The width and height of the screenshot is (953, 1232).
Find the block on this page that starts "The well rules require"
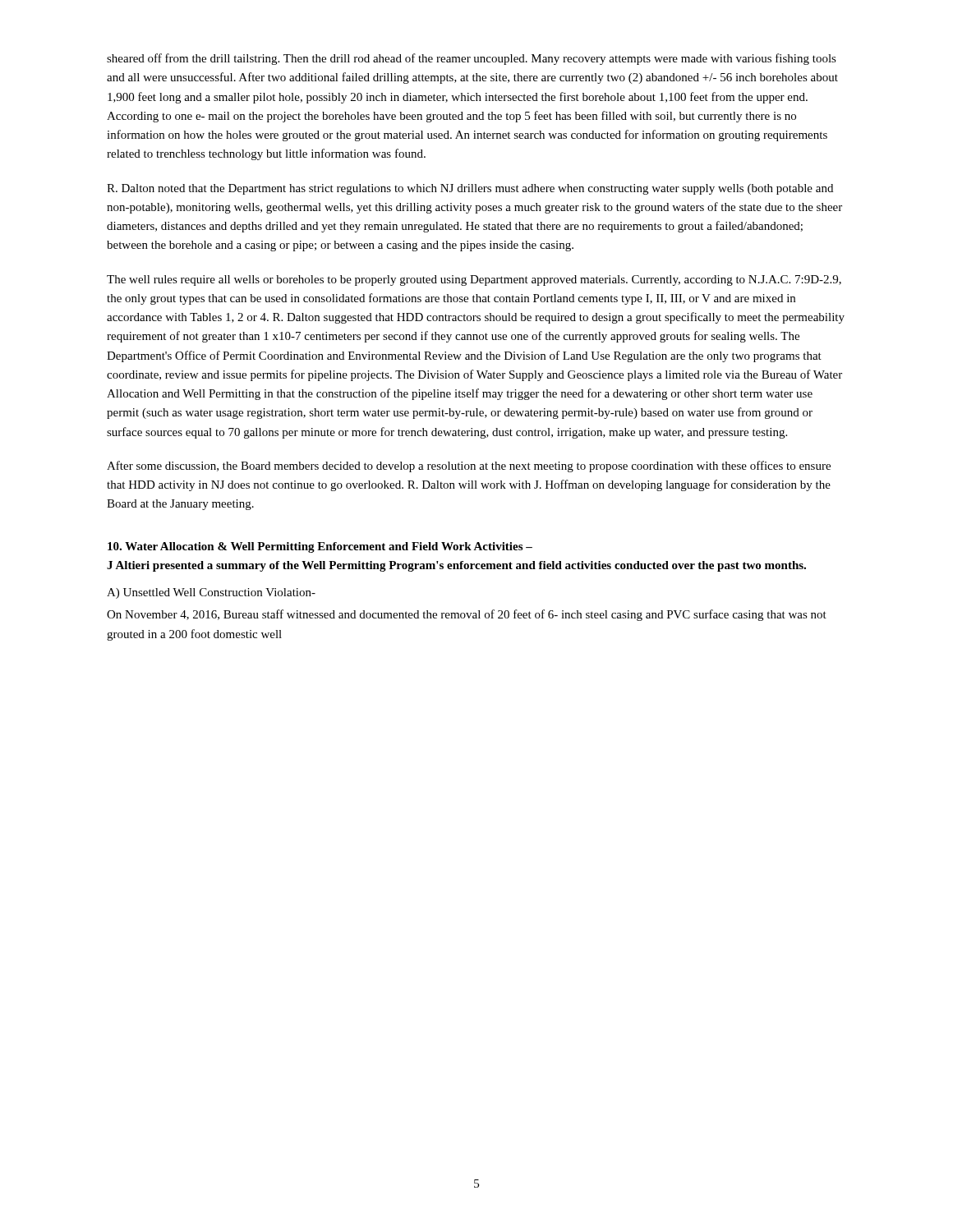click(x=476, y=355)
